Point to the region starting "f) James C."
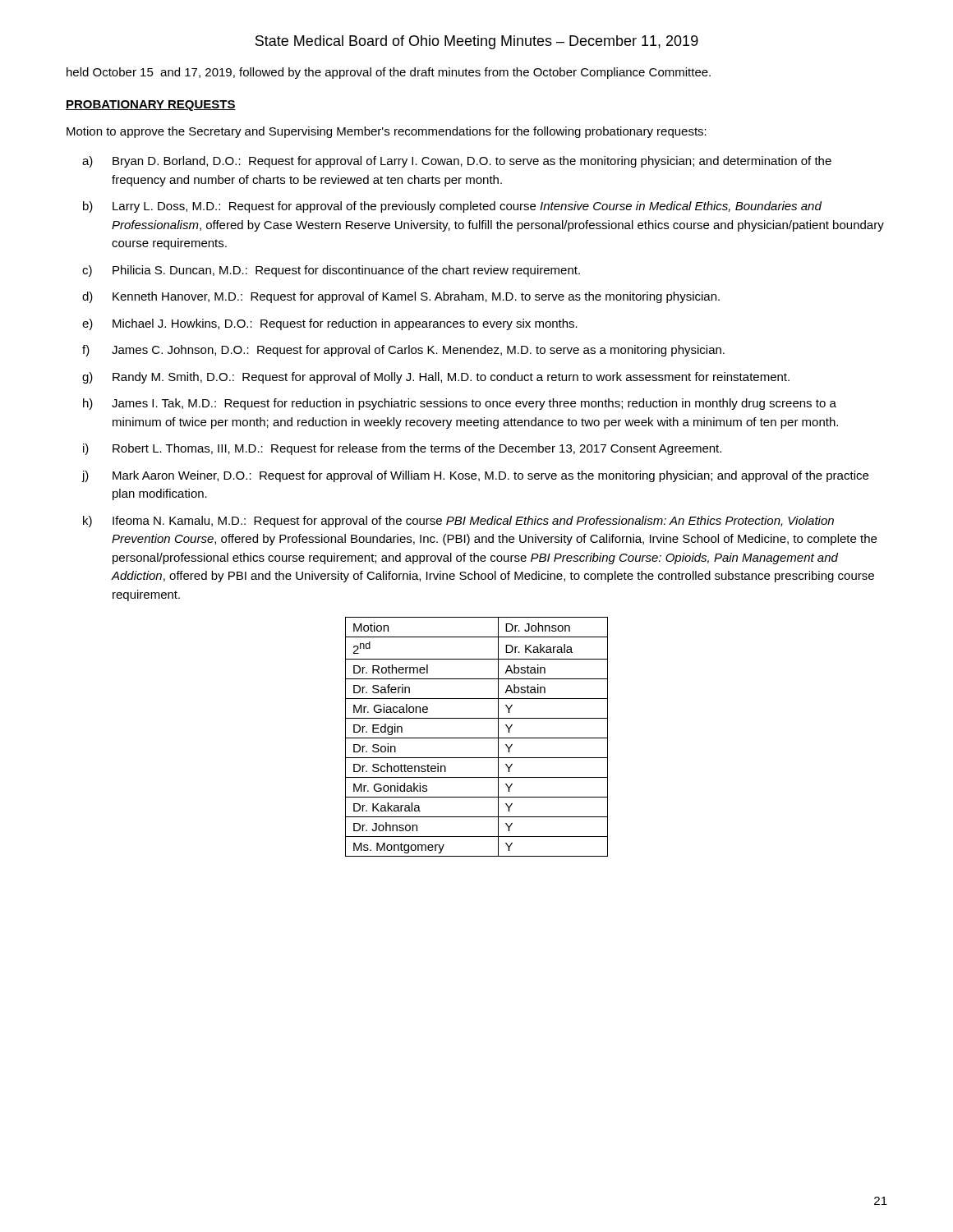Image resolution: width=953 pixels, height=1232 pixels. (485, 350)
